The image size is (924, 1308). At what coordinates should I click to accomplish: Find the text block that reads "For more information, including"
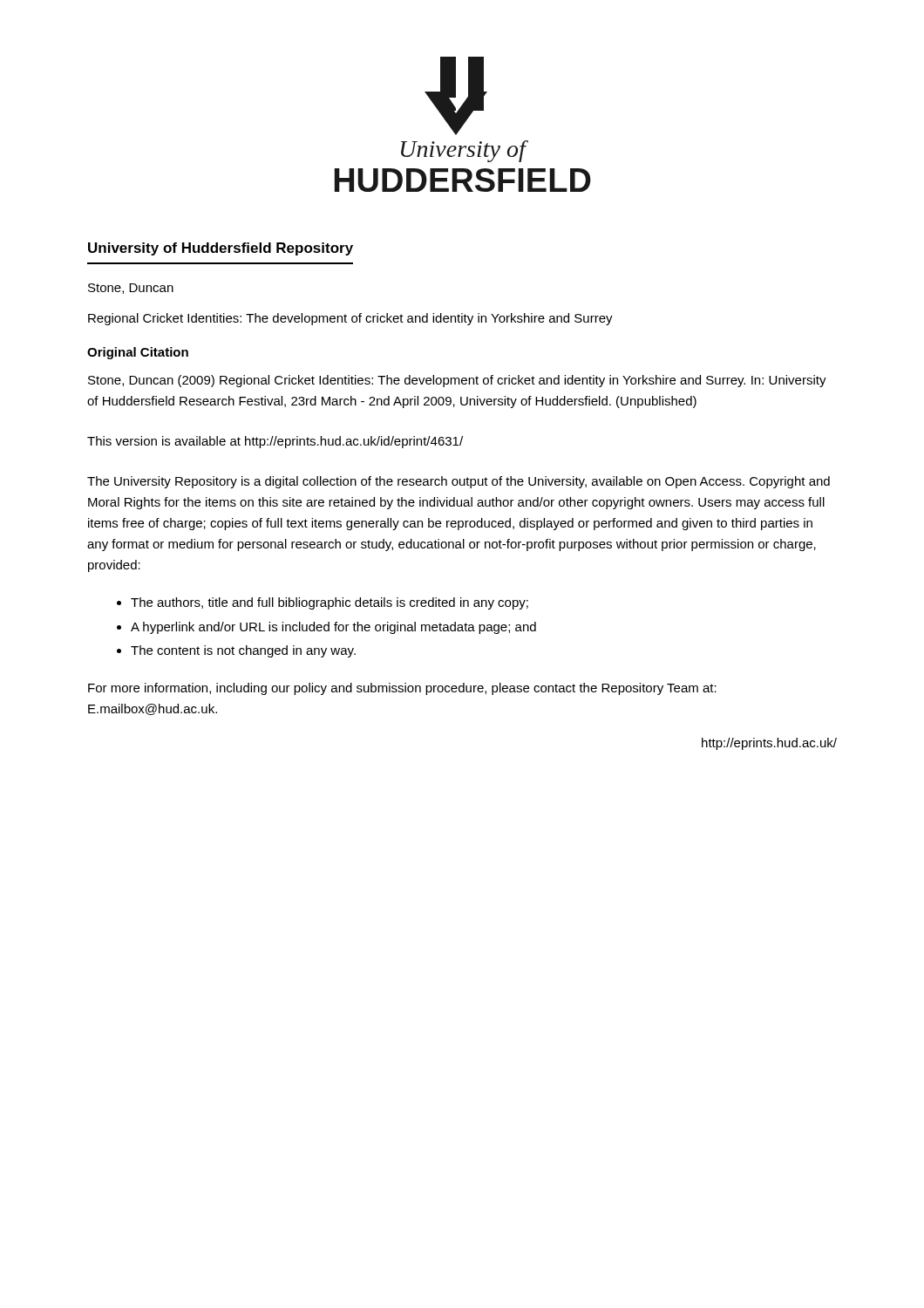click(x=402, y=698)
